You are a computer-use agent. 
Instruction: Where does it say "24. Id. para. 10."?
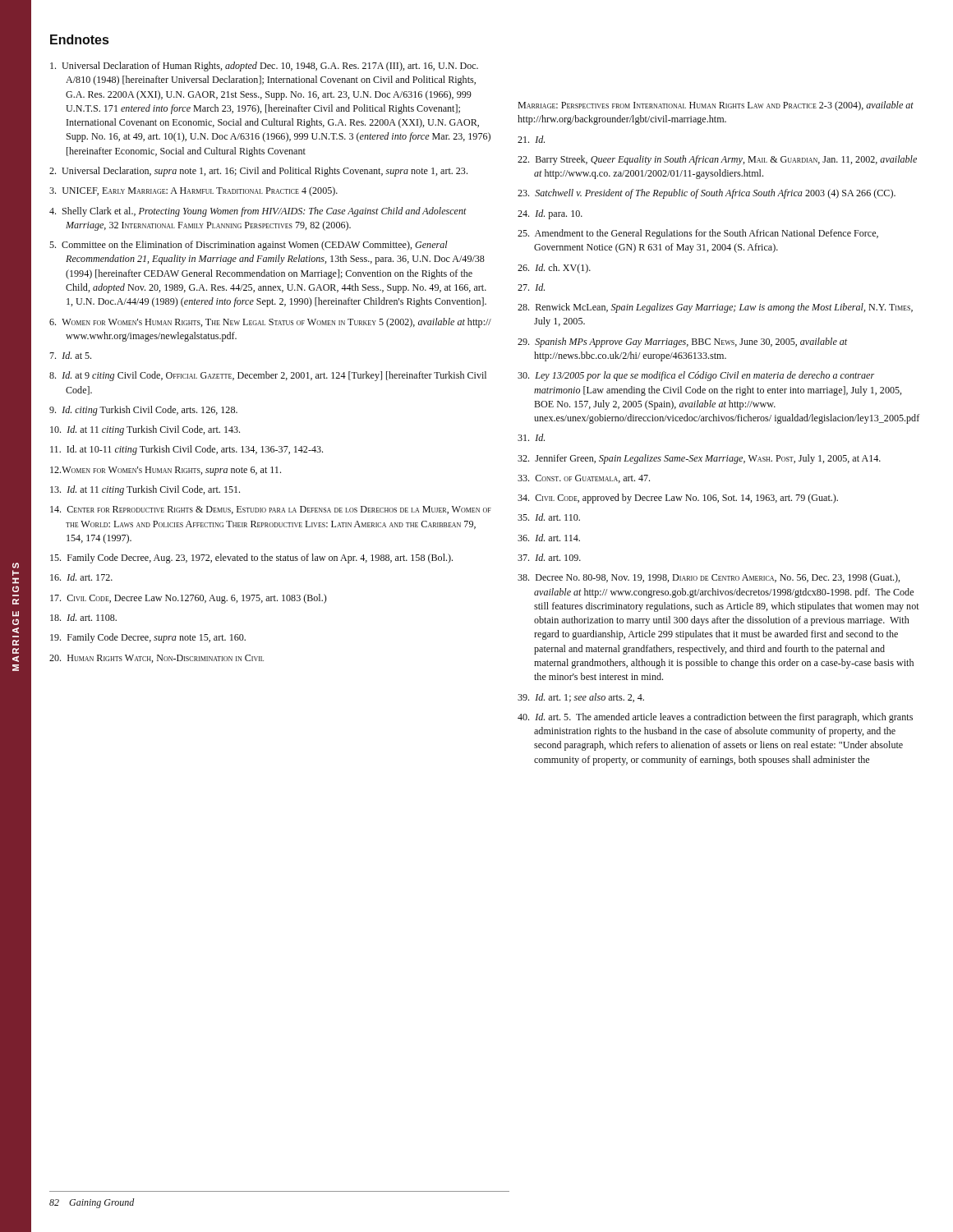tap(550, 213)
